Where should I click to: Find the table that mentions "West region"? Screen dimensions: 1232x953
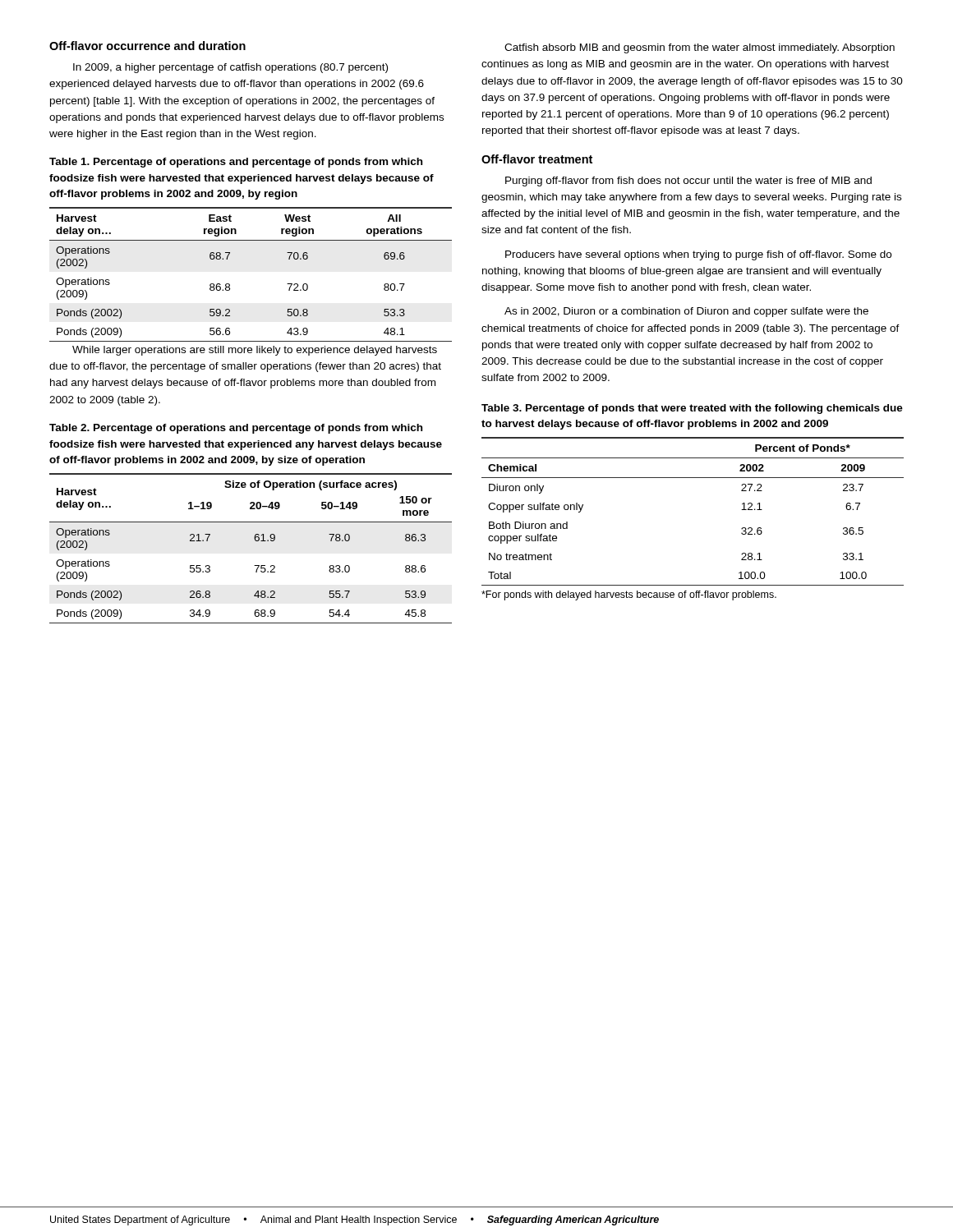pos(251,274)
